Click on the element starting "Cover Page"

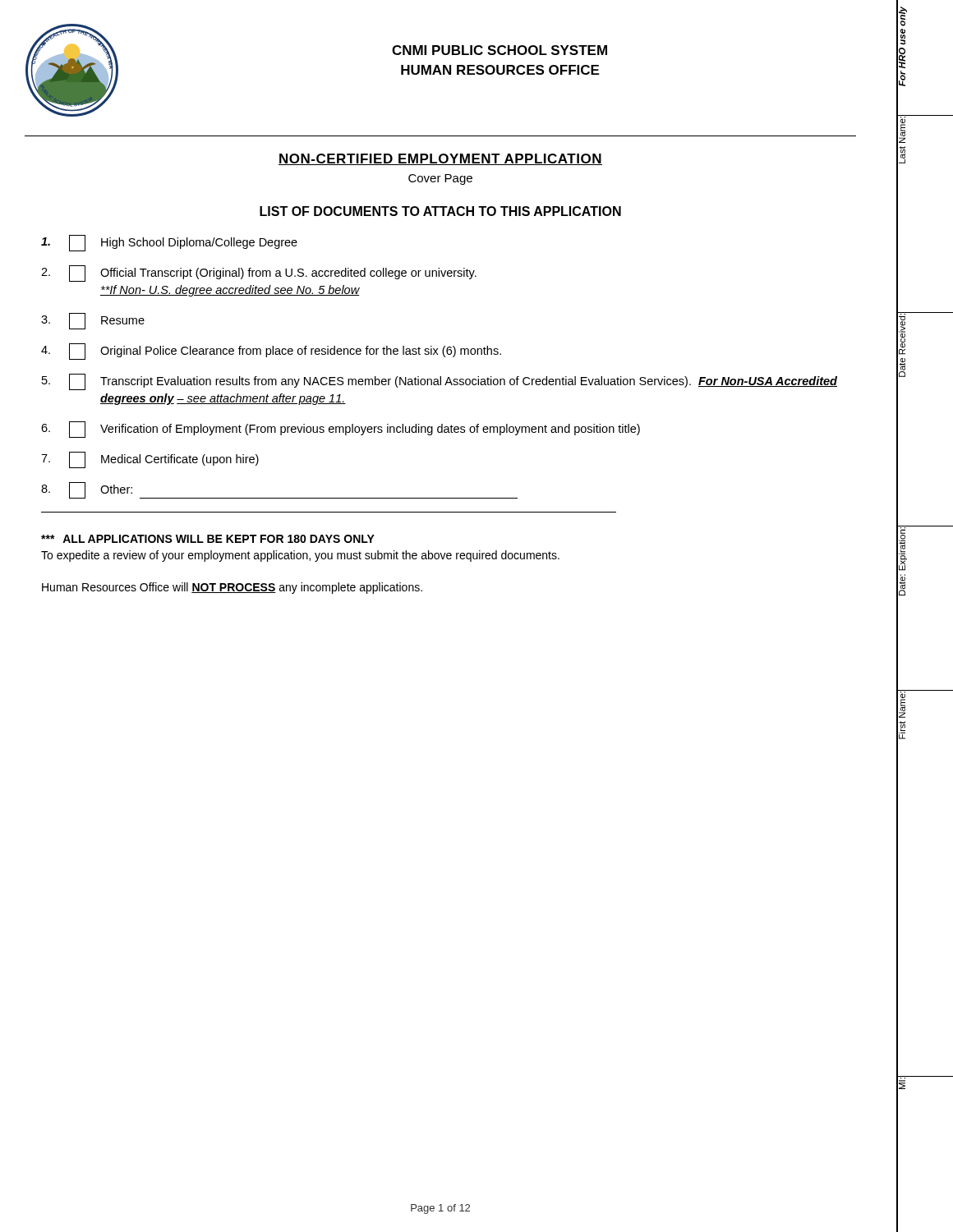(440, 178)
